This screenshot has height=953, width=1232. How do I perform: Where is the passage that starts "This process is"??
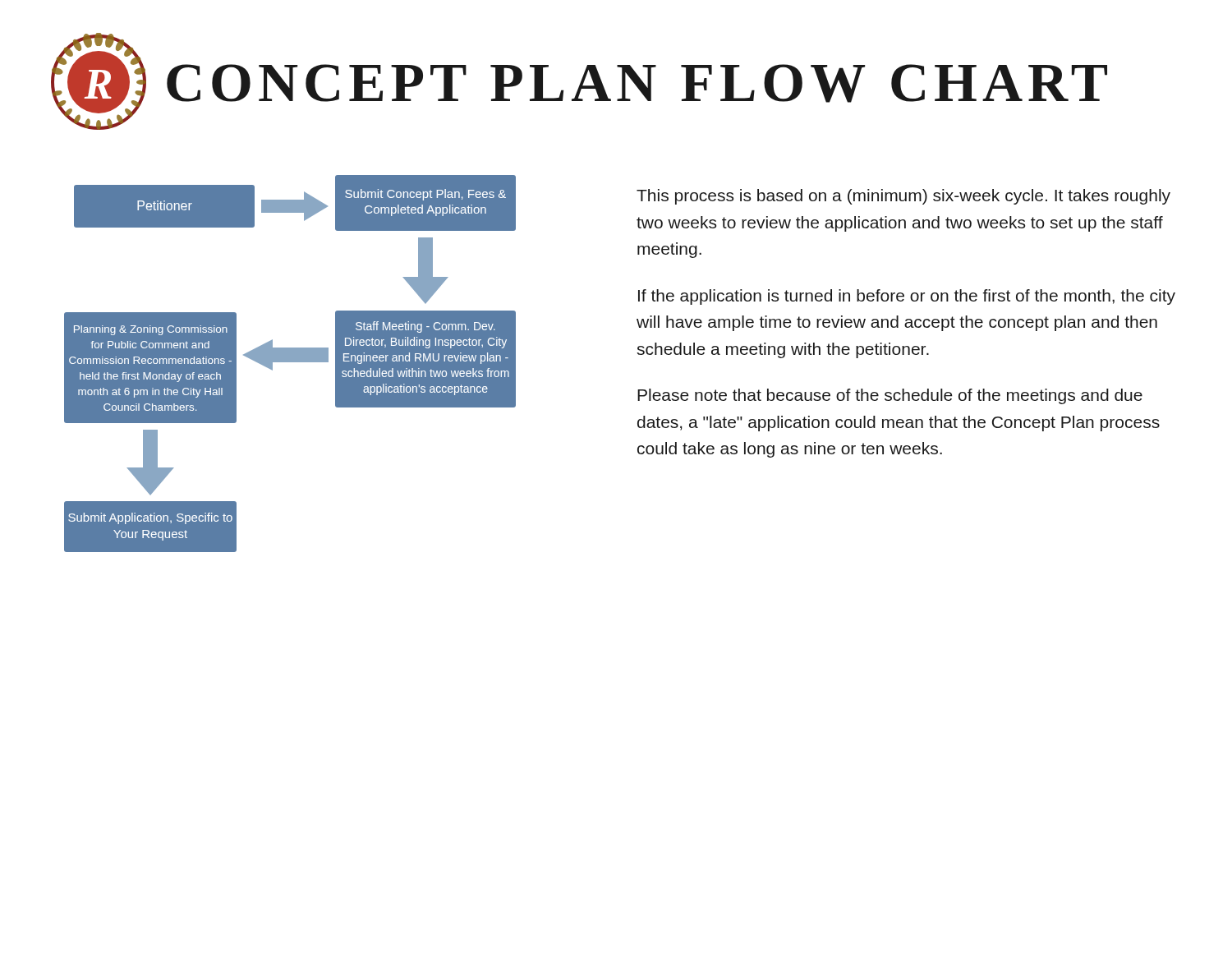[x=908, y=322]
